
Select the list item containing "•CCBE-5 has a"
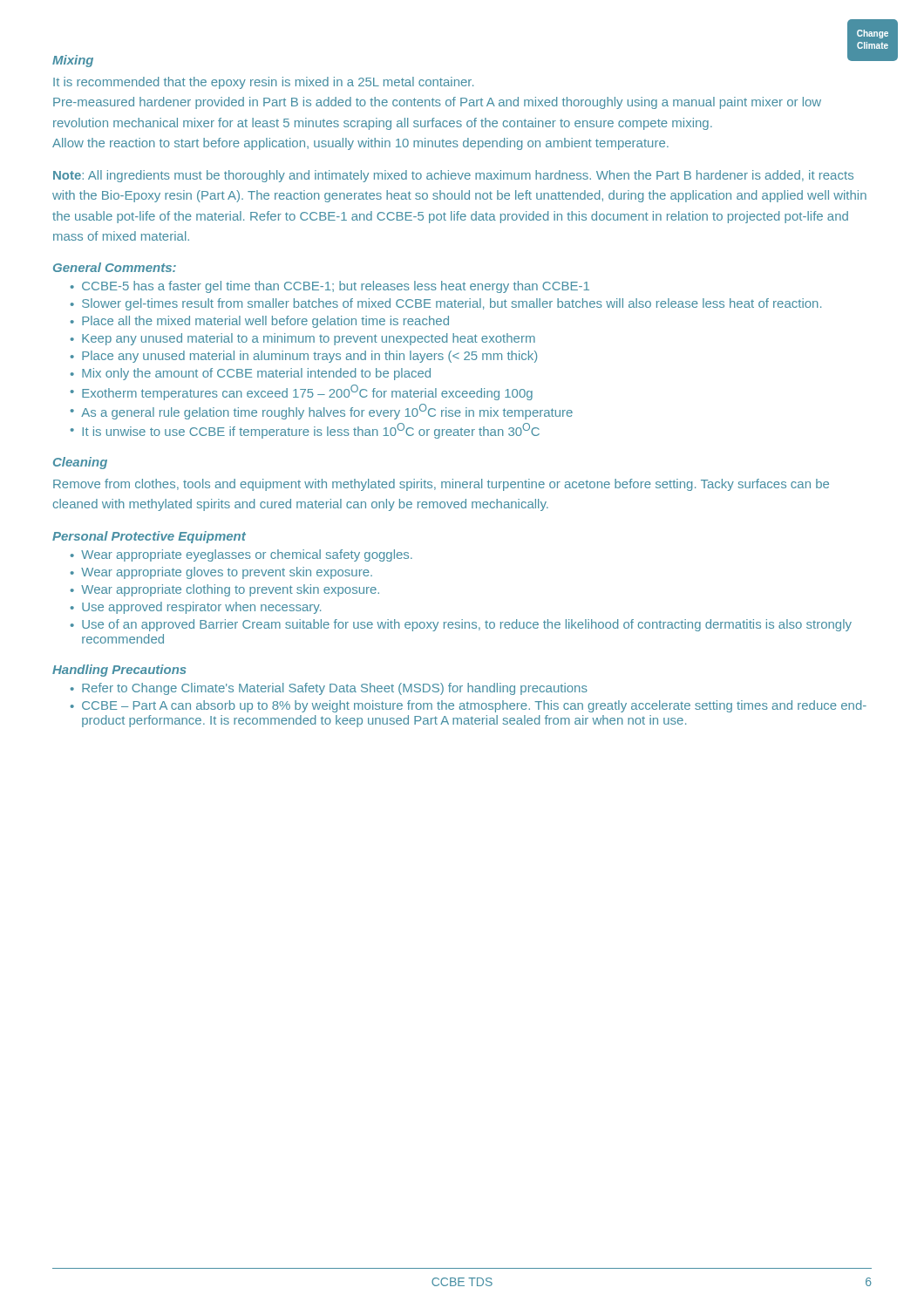click(330, 286)
